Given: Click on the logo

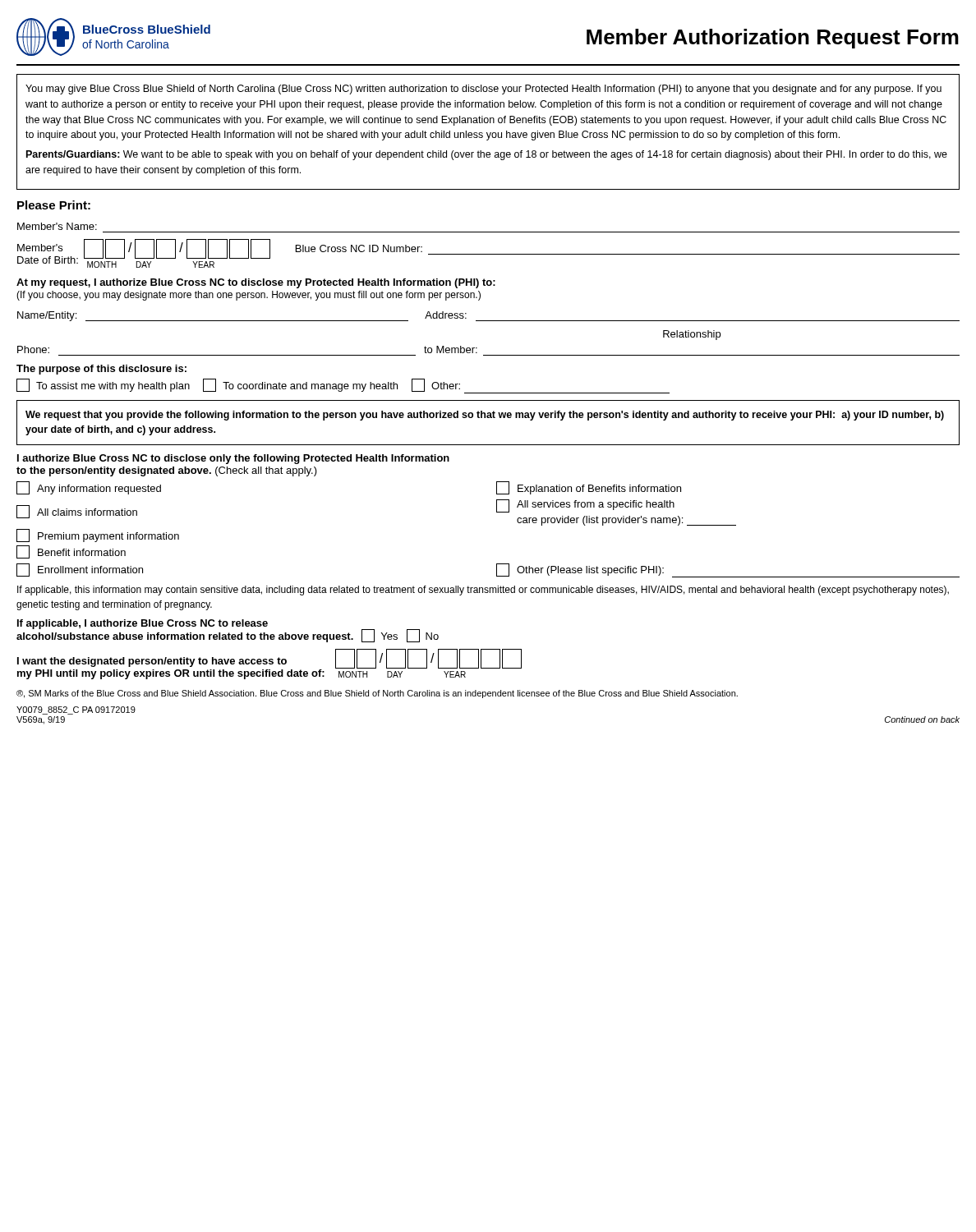Looking at the screenshot, I should click(x=114, y=37).
